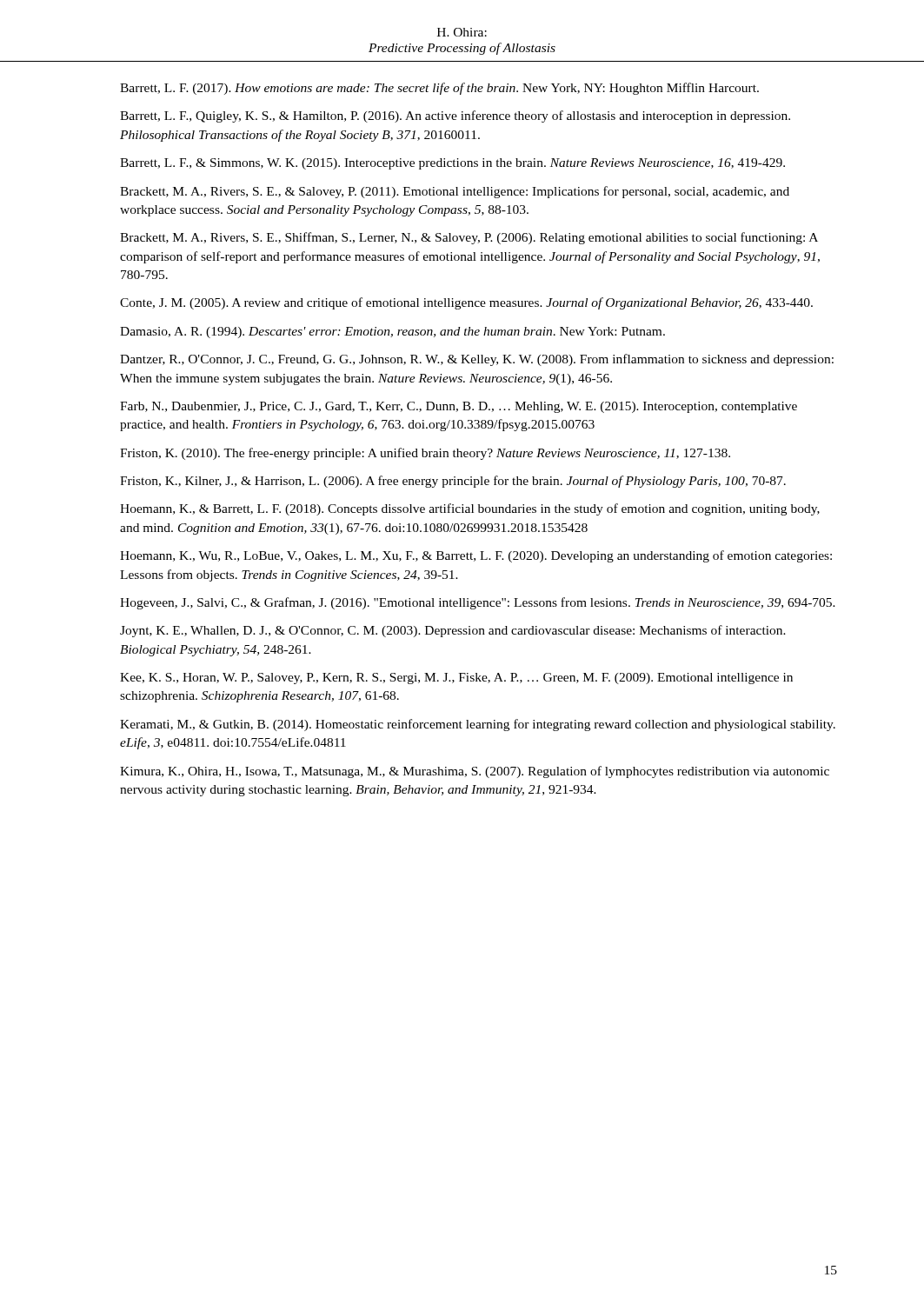The image size is (924, 1304).
Task: Click the passage that begins "Joynt, K. E., Whallen, D. J., &"
Action: 462,640
